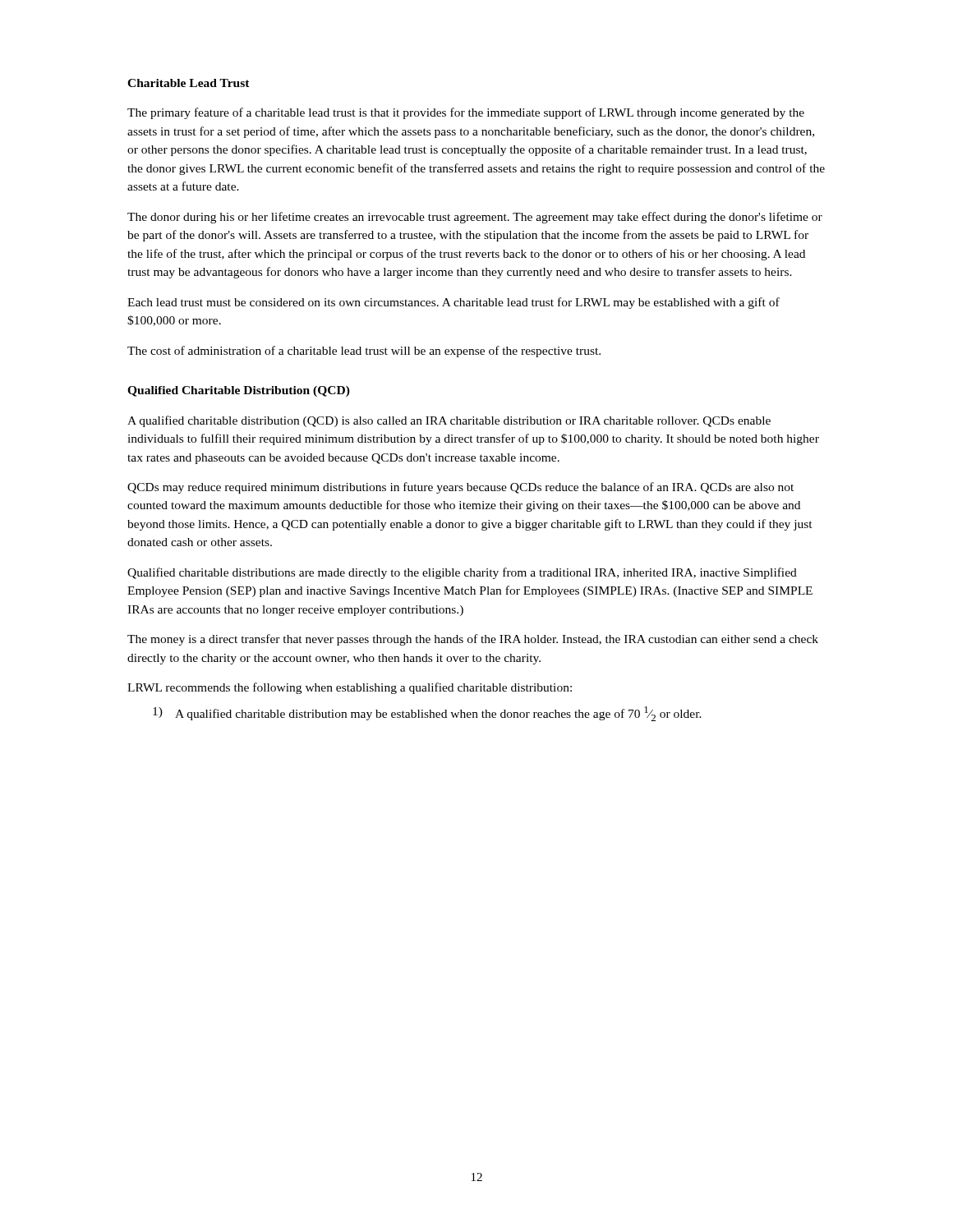Point to the block beginning "The money is a"
Screen dimensions: 1232x953
coord(473,648)
